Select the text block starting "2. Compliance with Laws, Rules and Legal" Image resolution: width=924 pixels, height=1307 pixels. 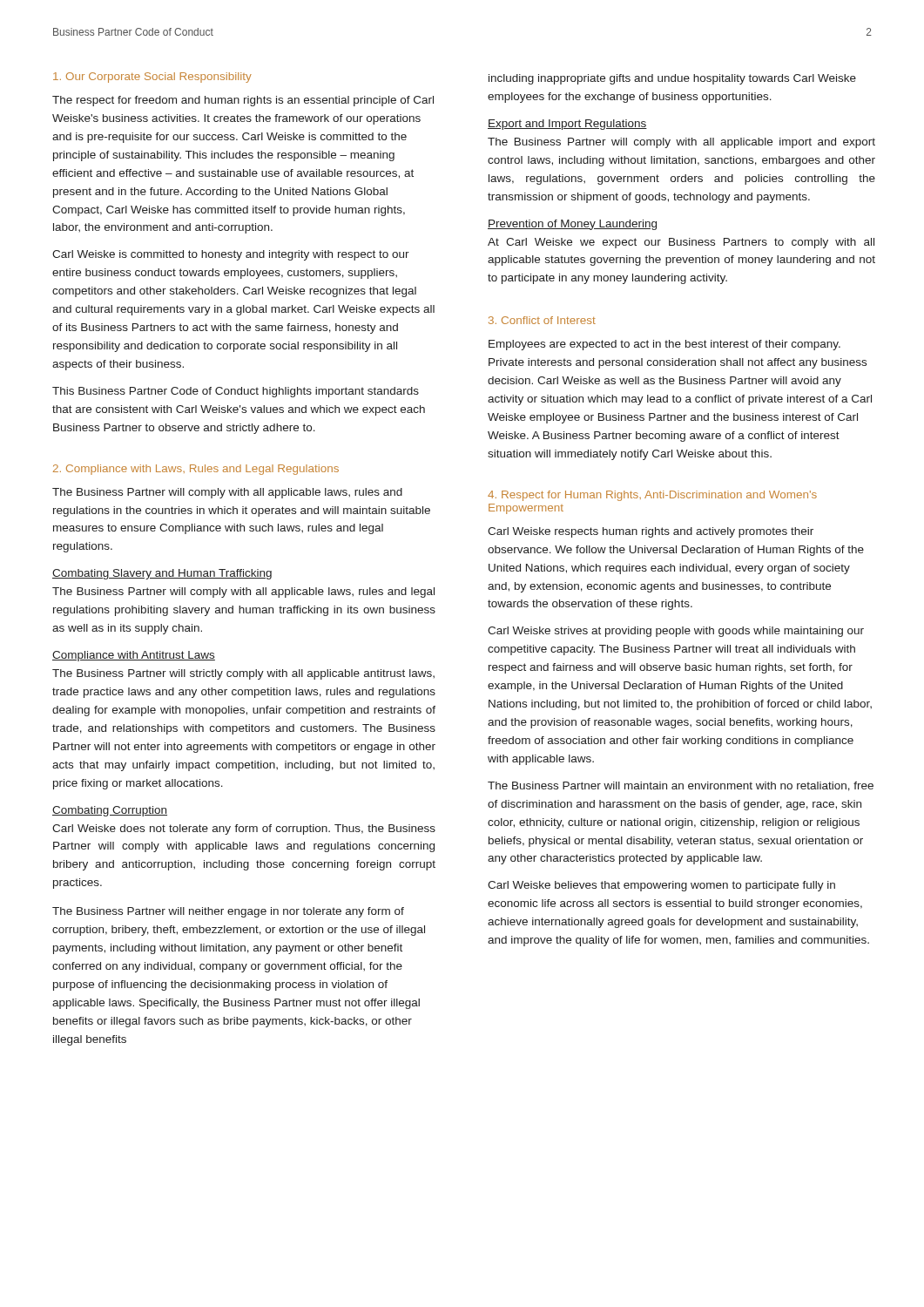point(244,468)
